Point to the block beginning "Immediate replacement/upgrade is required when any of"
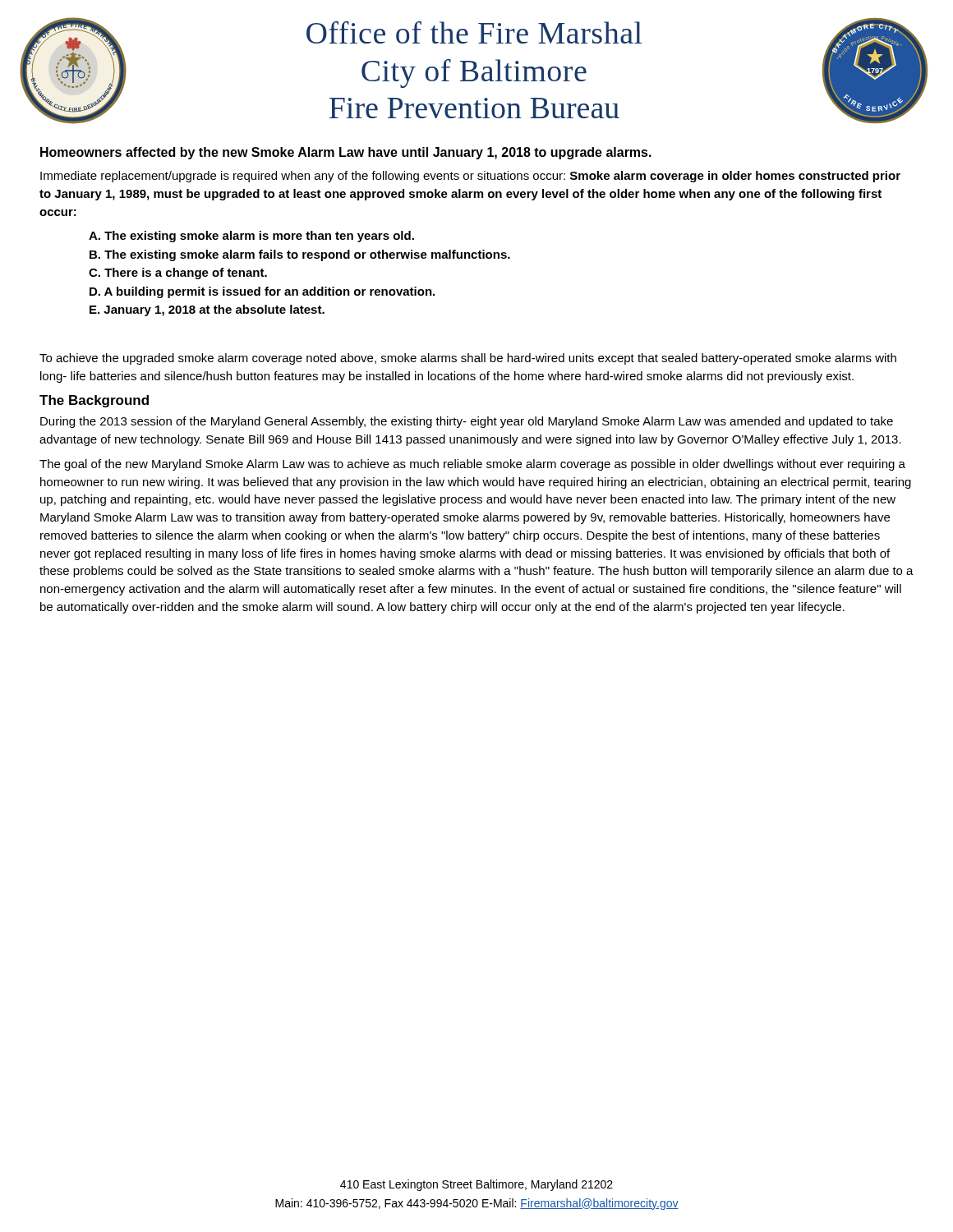 point(470,193)
